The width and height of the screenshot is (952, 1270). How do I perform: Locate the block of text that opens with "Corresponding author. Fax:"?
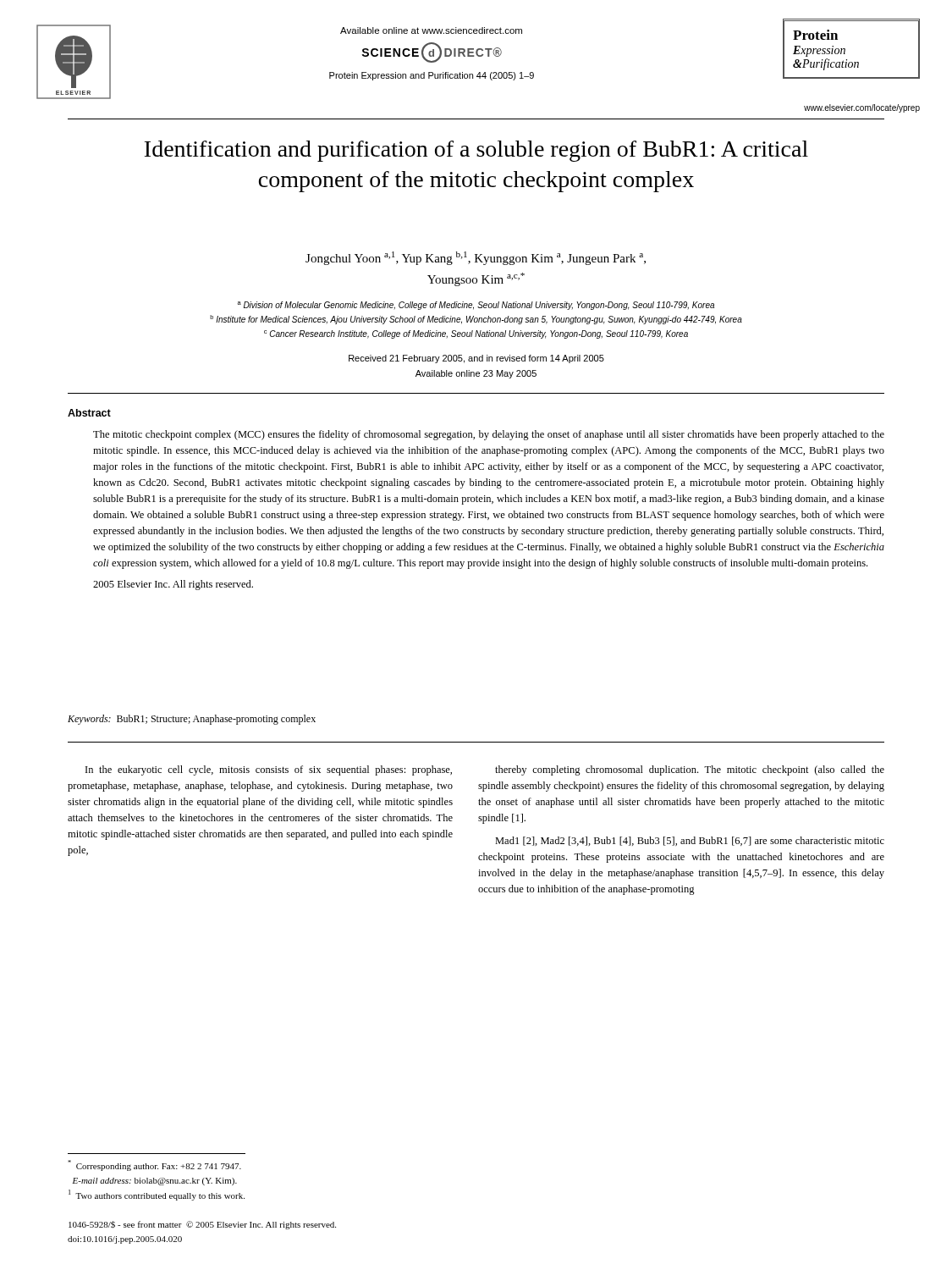tap(202, 1202)
